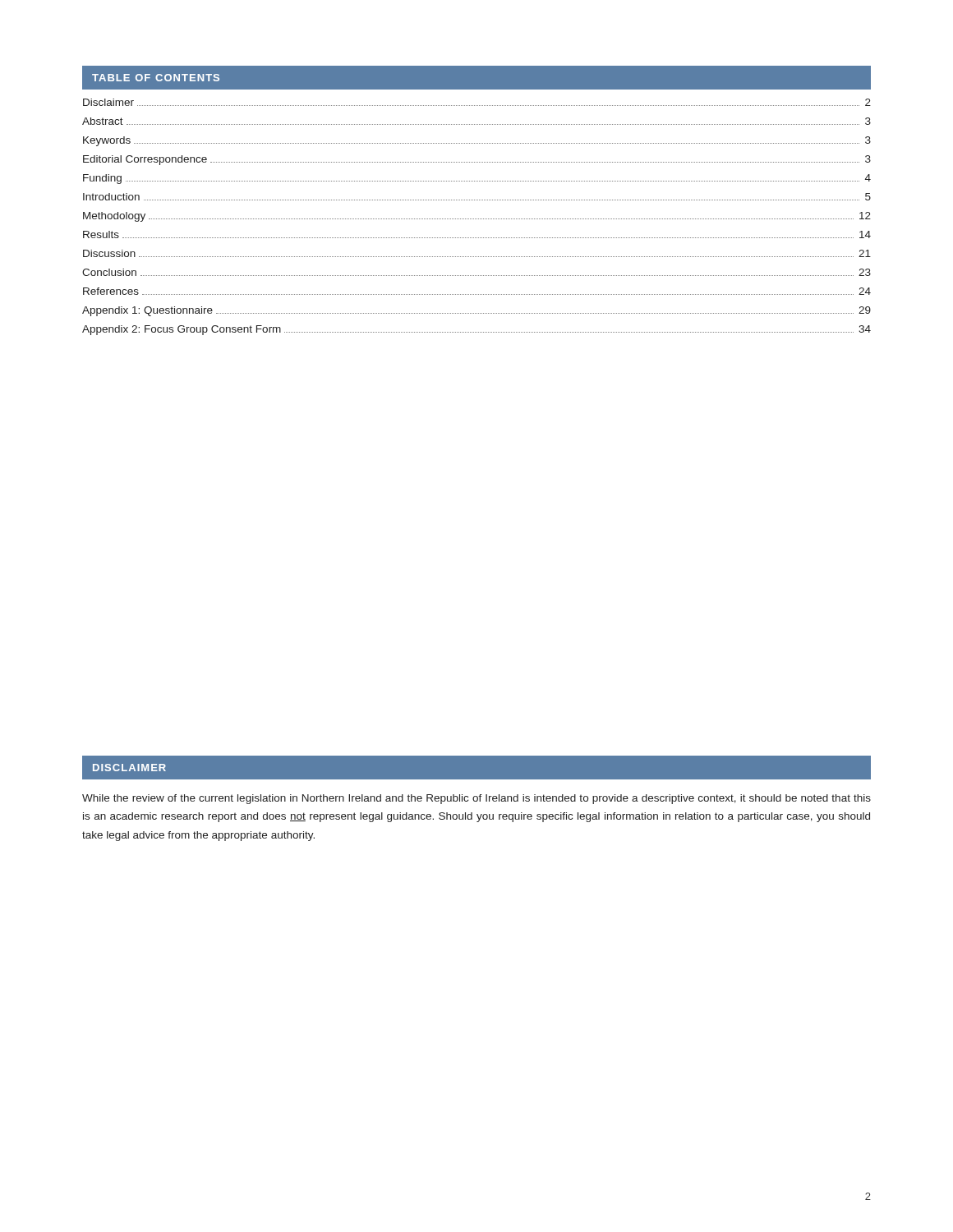Point to "Appendix 1: Questionnaire 29"
The width and height of the screenshot is (953, 1232).
coord(476,310)
